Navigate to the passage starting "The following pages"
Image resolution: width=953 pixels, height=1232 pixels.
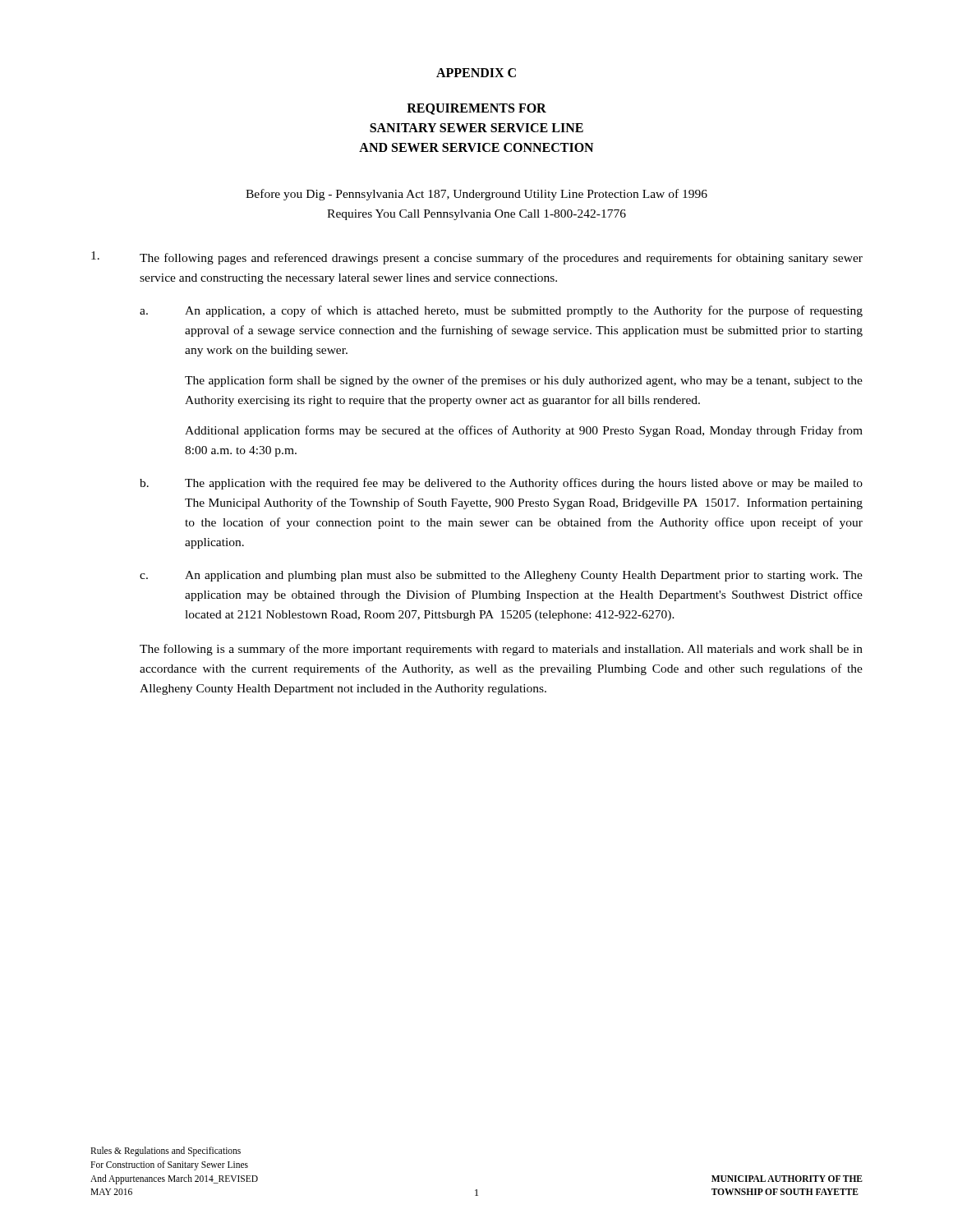pyautogui.click(x=476, y=436)
